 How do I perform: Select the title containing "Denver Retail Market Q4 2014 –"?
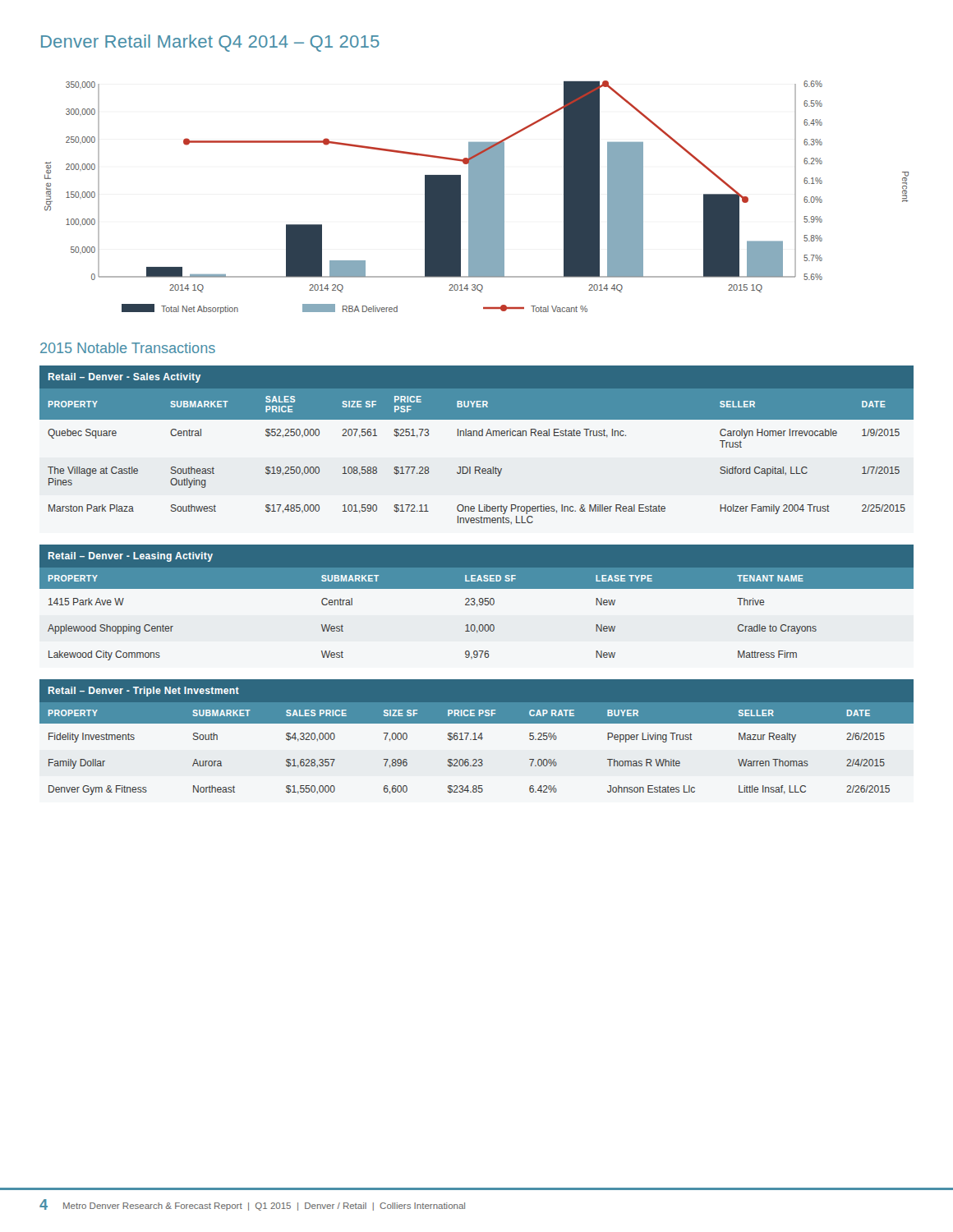tap(210, 43)
